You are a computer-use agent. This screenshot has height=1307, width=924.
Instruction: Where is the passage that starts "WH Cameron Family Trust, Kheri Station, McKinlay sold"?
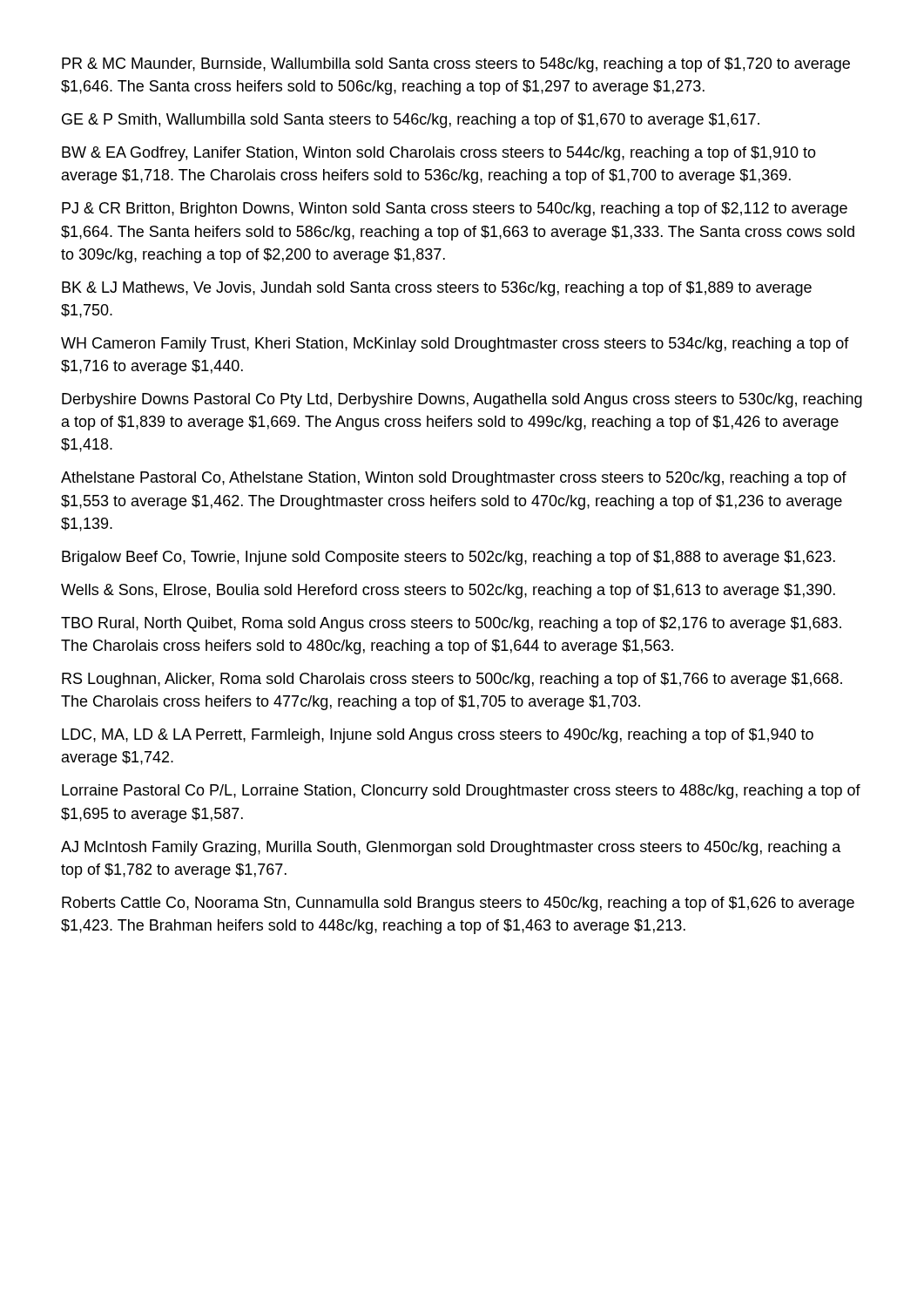tap(462, 355)
